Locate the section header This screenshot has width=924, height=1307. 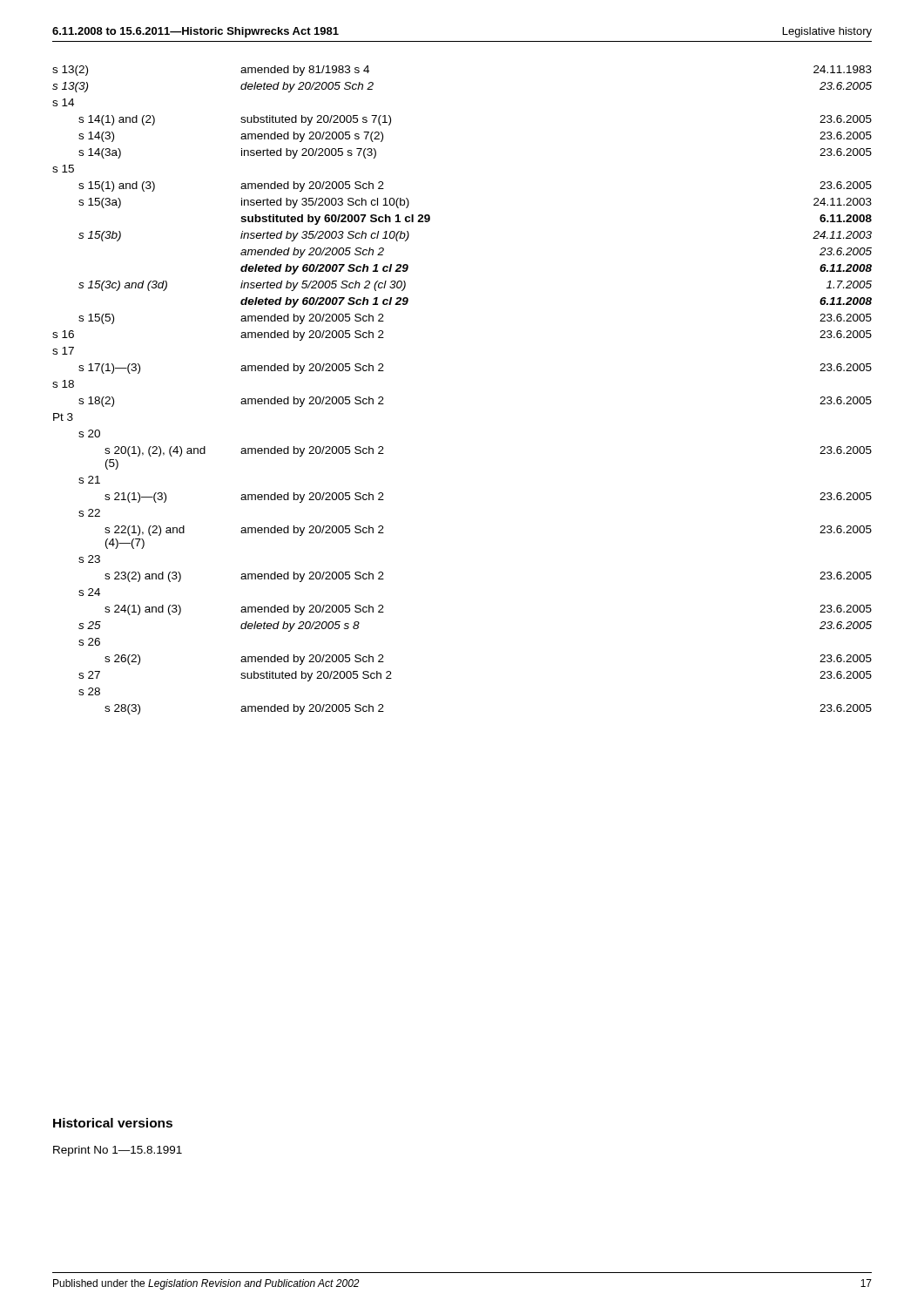(113, 1123)
